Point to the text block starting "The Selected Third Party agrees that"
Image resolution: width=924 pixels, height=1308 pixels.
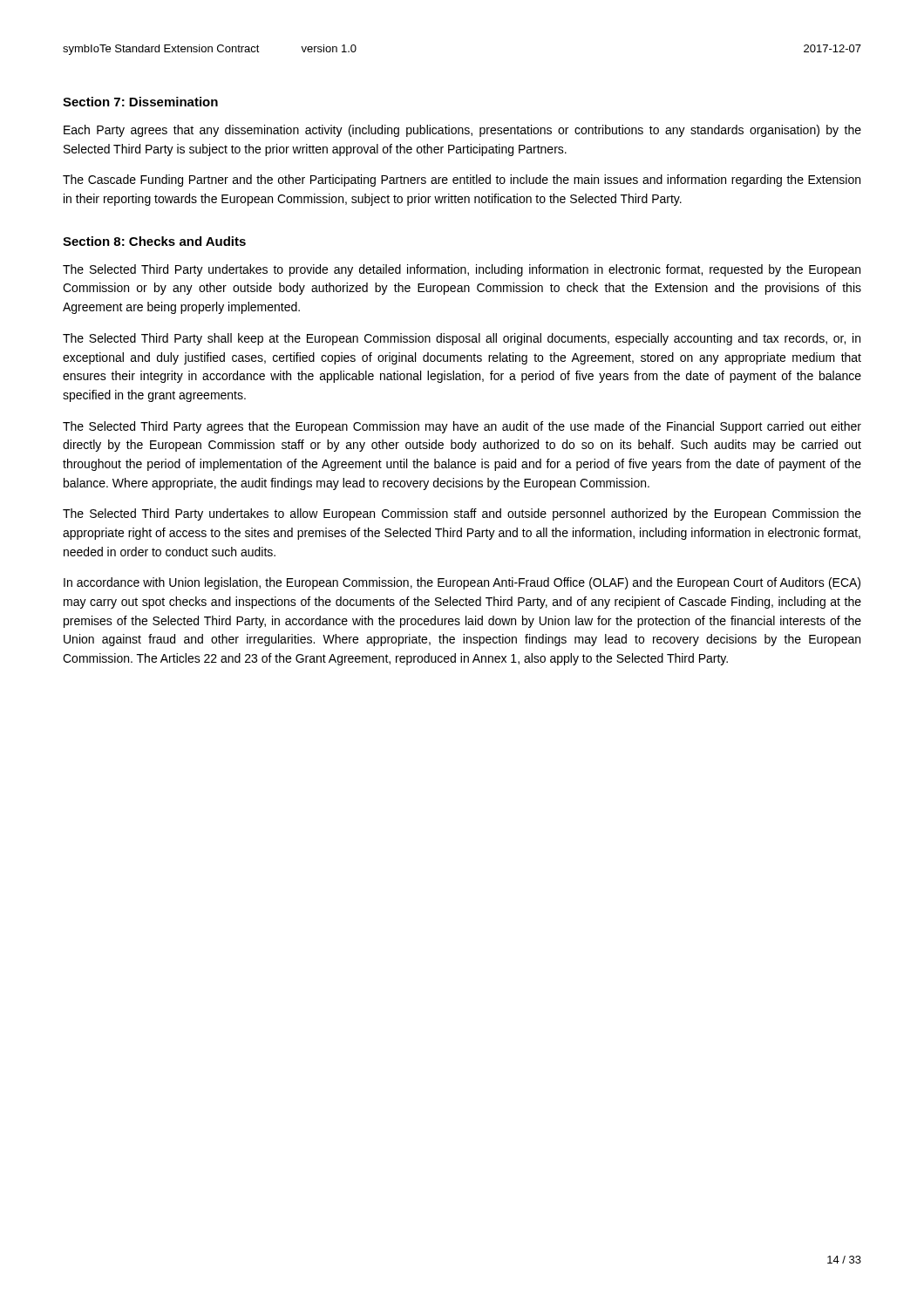[x=462, y=454]
